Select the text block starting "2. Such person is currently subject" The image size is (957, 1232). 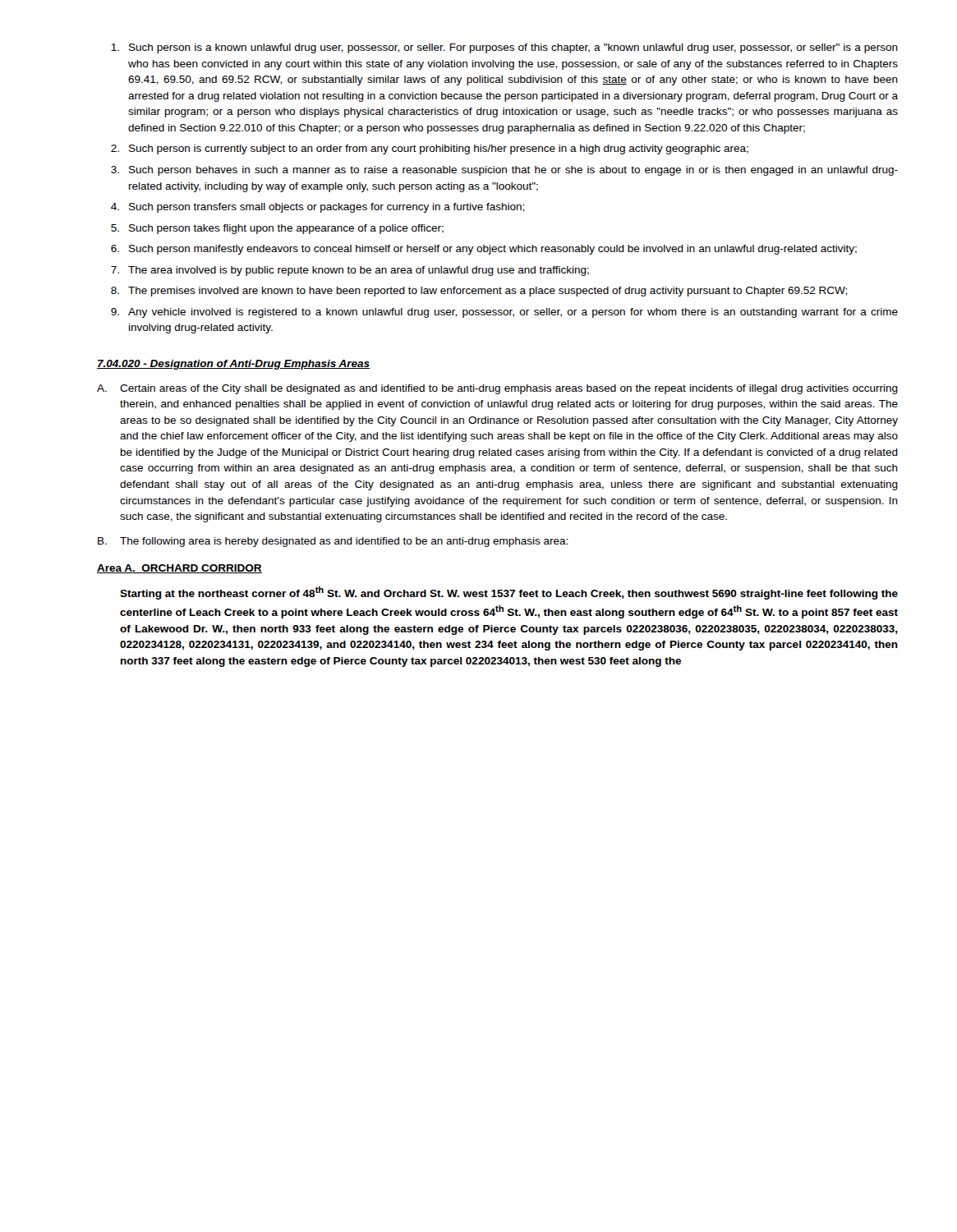point(497,149)
